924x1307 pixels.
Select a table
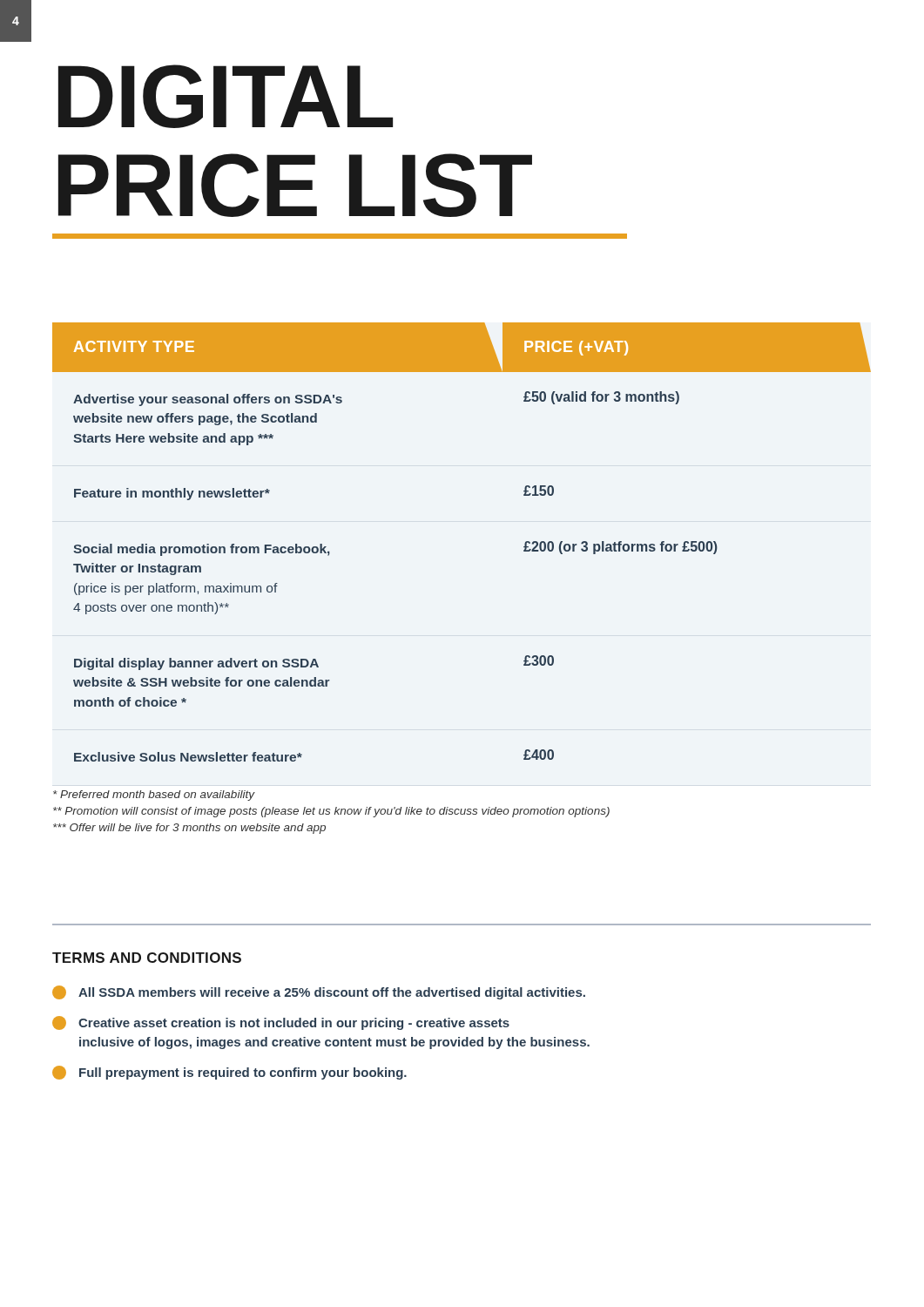[x=462, y=554]
